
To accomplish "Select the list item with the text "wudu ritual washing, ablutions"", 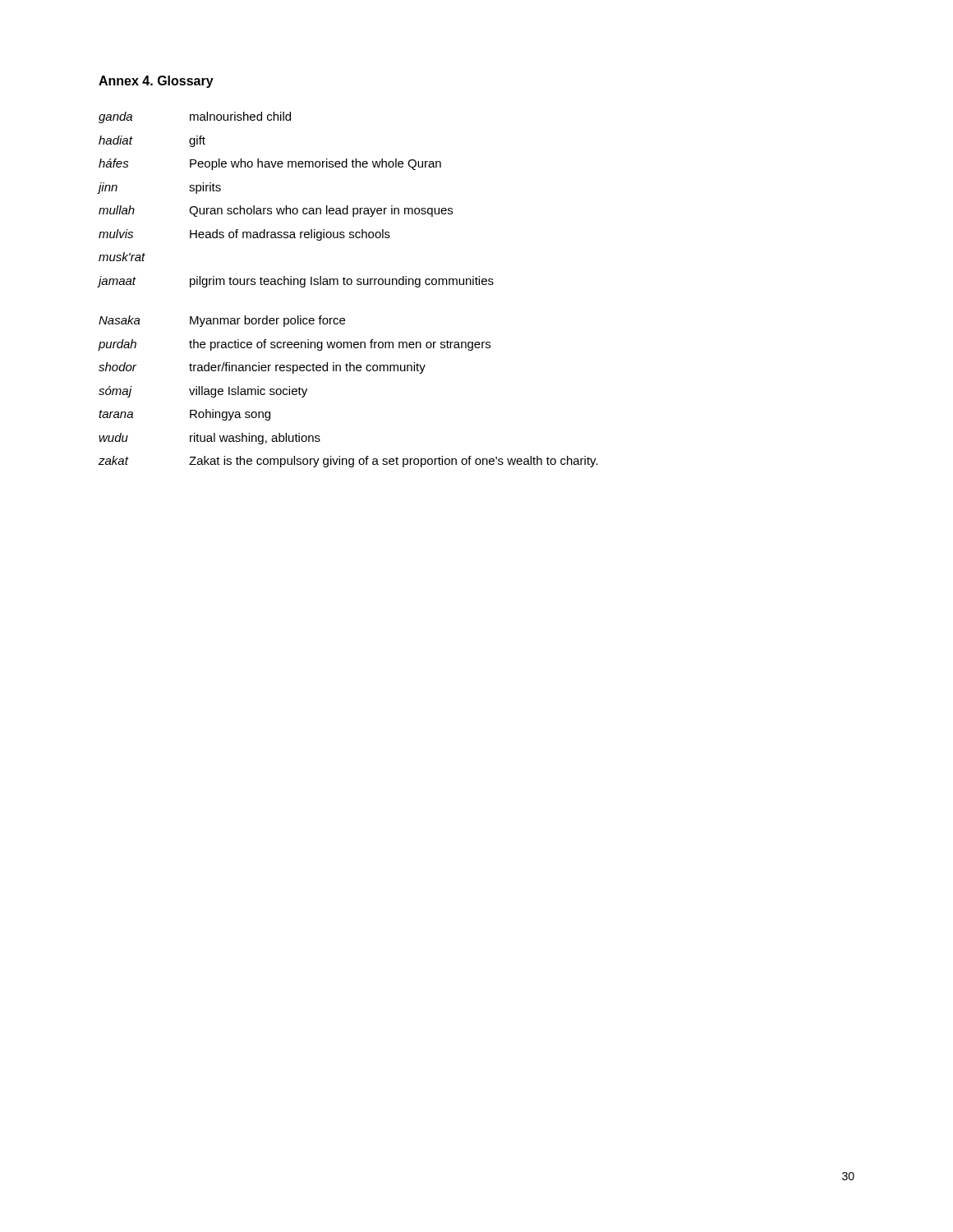I will click(209, 439).
